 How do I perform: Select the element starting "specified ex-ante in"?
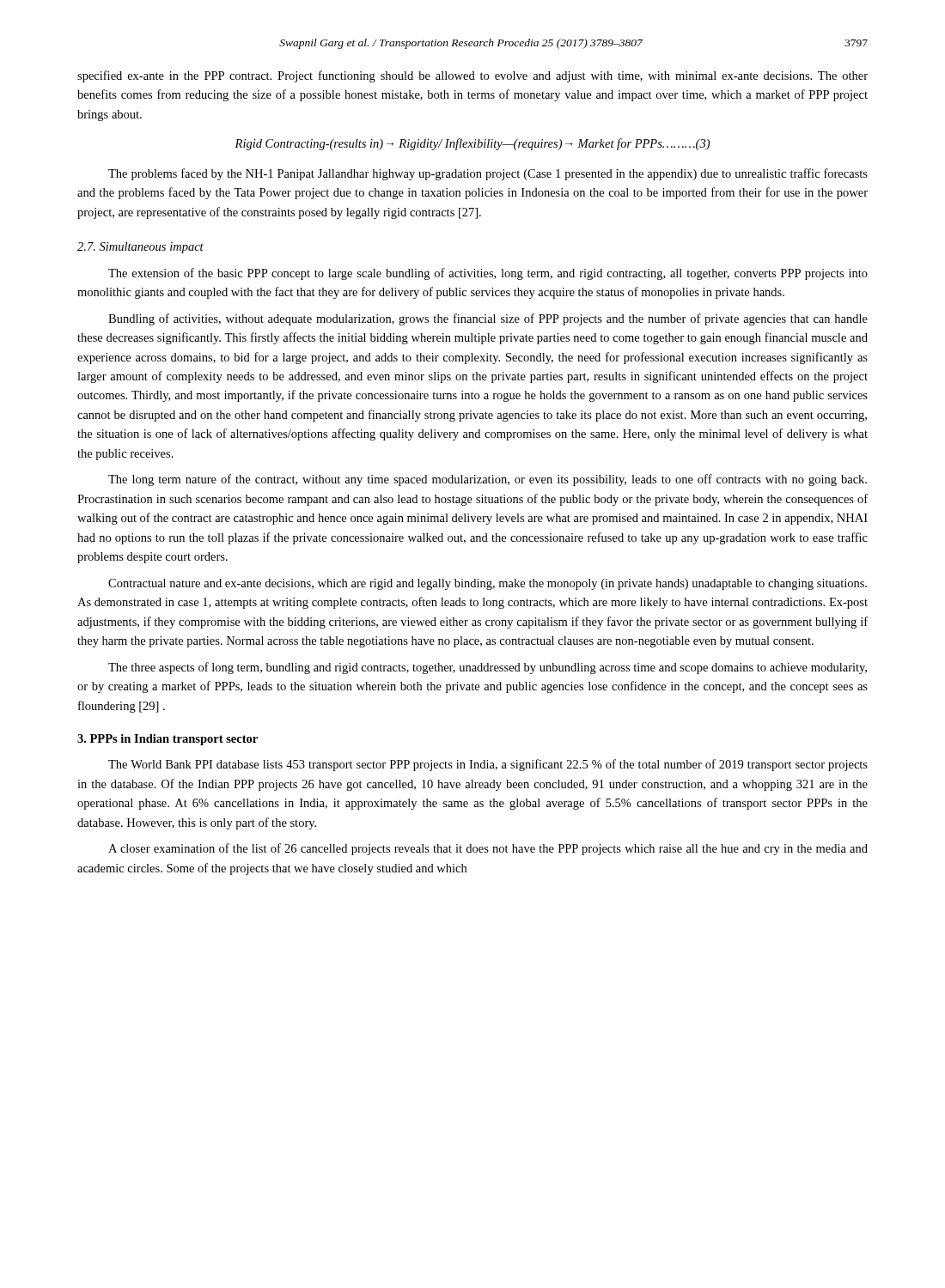pyautogui.click(x=472, y=95)
